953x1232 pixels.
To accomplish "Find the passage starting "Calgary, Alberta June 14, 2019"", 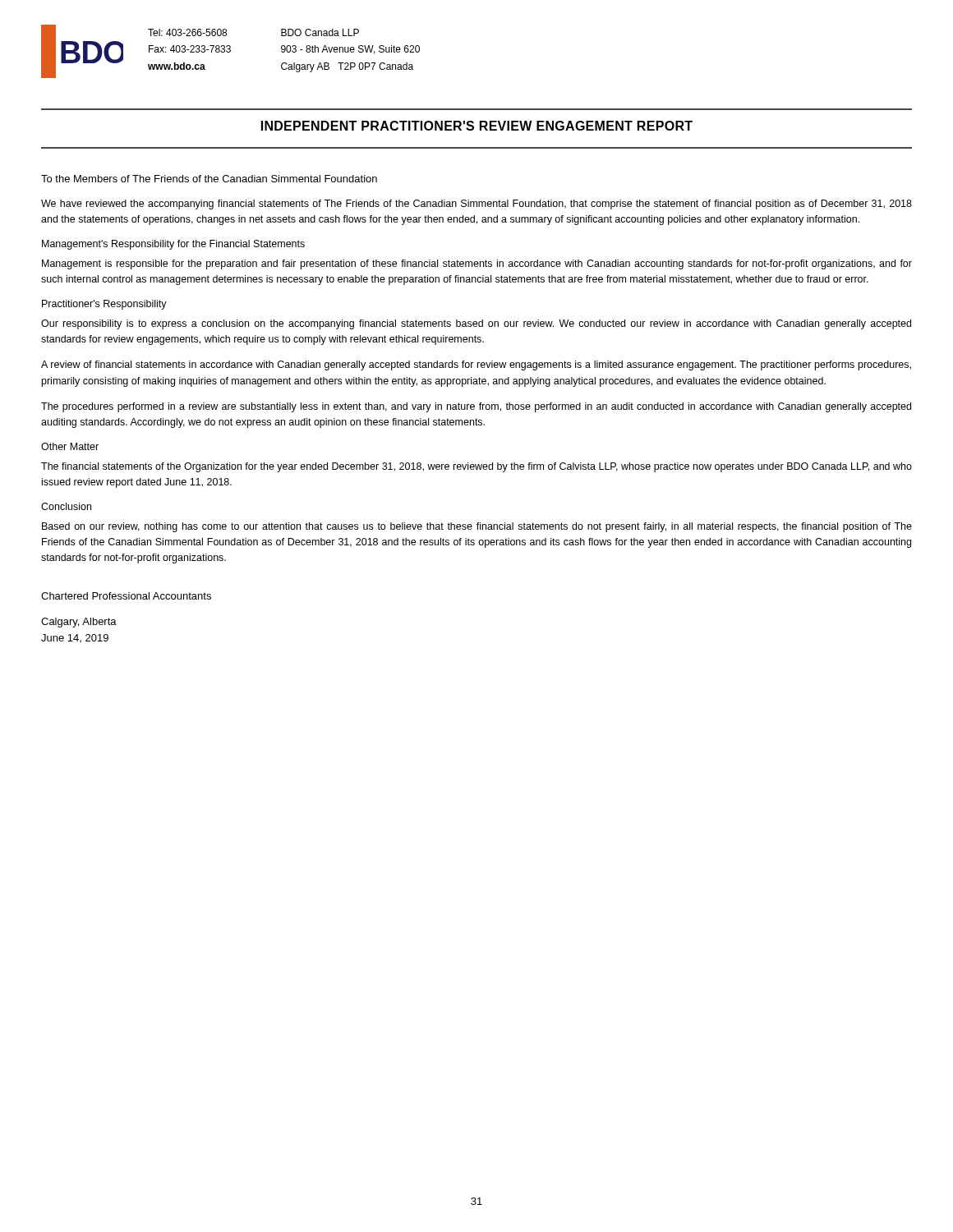I will (79, 630).
